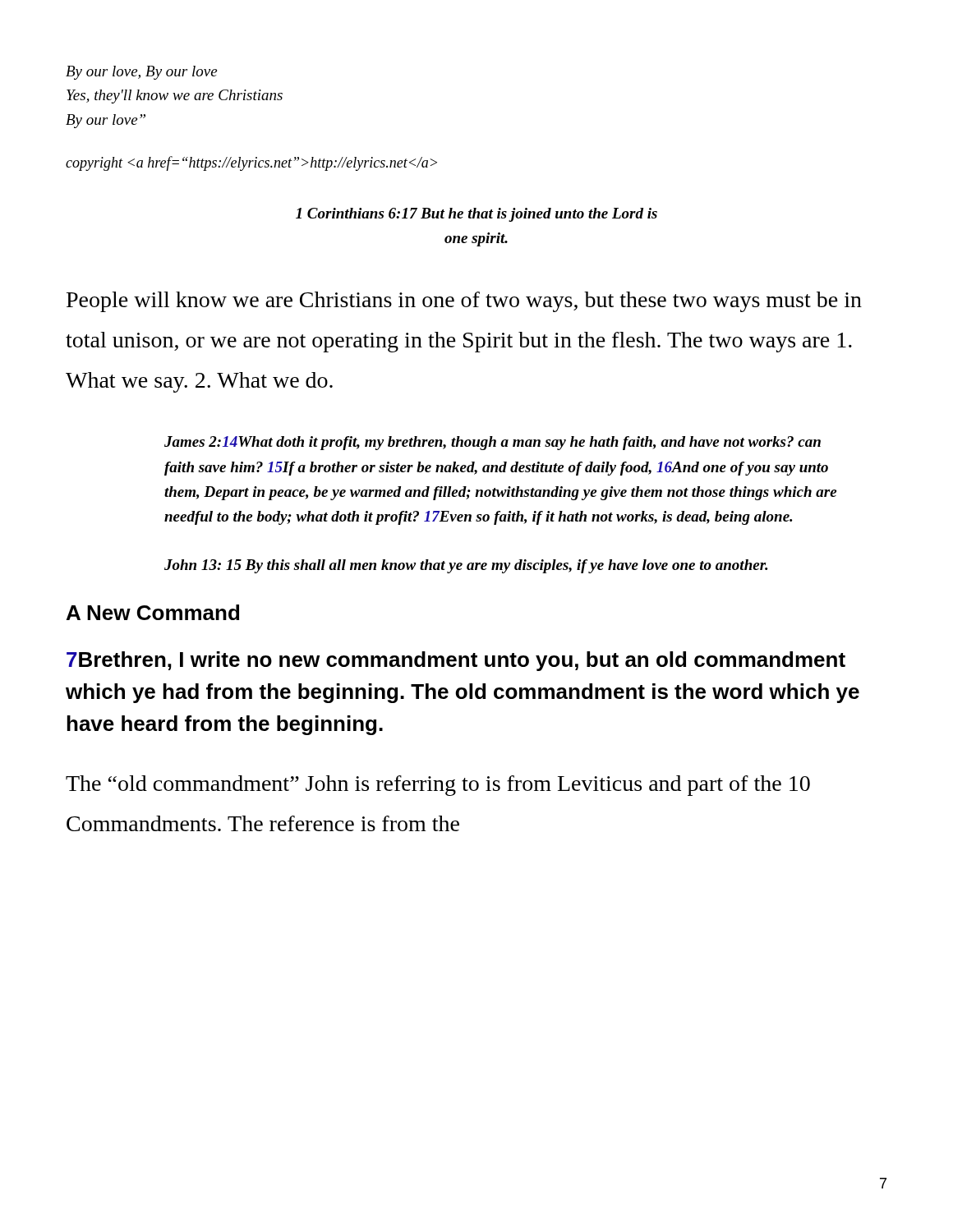The height and width of the screenshot is (1232, 953).
Task: Select the text block that reads "1 Corinthians 6:17 But"
Action: [x=476, y=225]
